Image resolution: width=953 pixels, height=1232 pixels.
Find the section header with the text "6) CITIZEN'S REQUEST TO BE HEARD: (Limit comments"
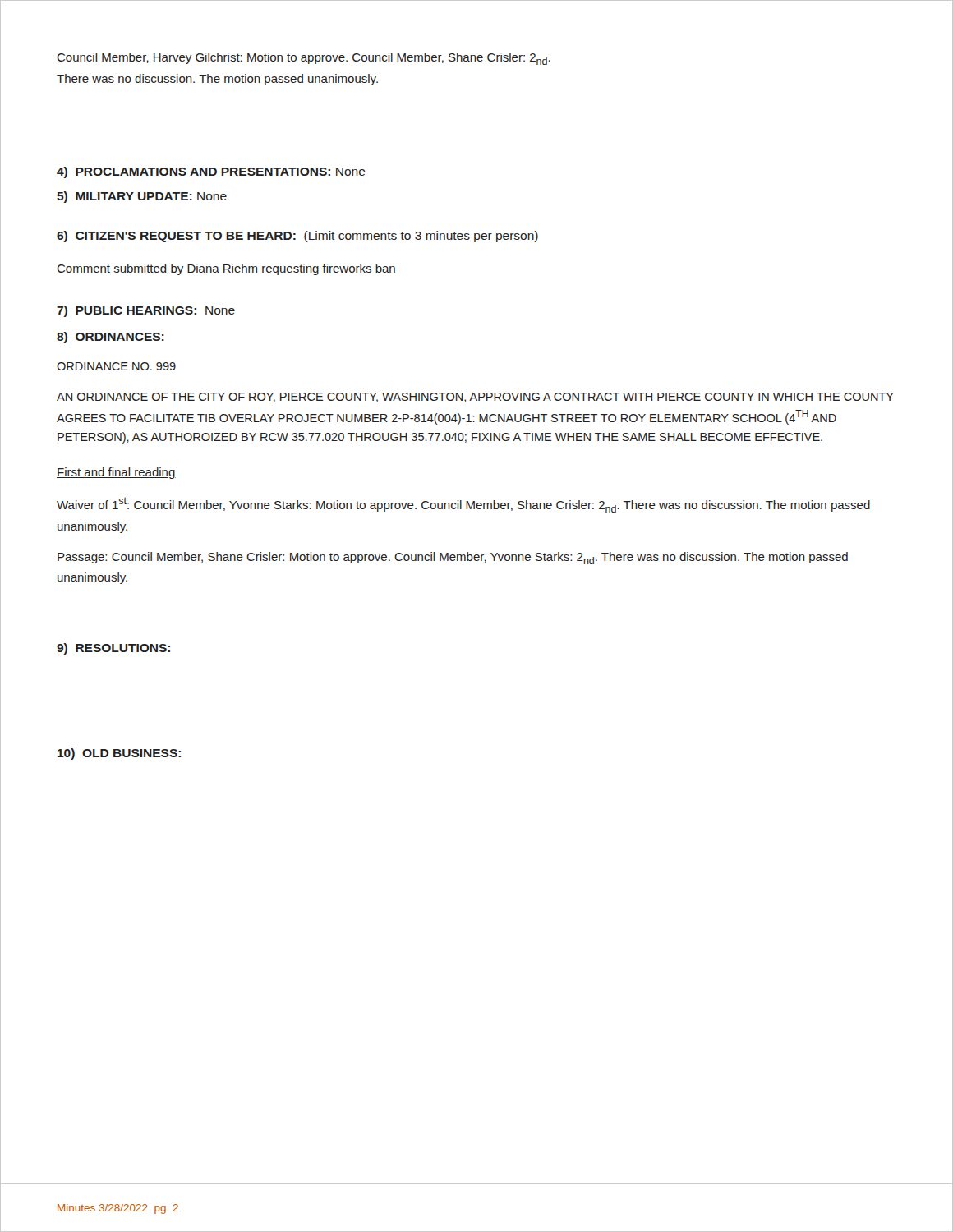click(x=298, y=235)
